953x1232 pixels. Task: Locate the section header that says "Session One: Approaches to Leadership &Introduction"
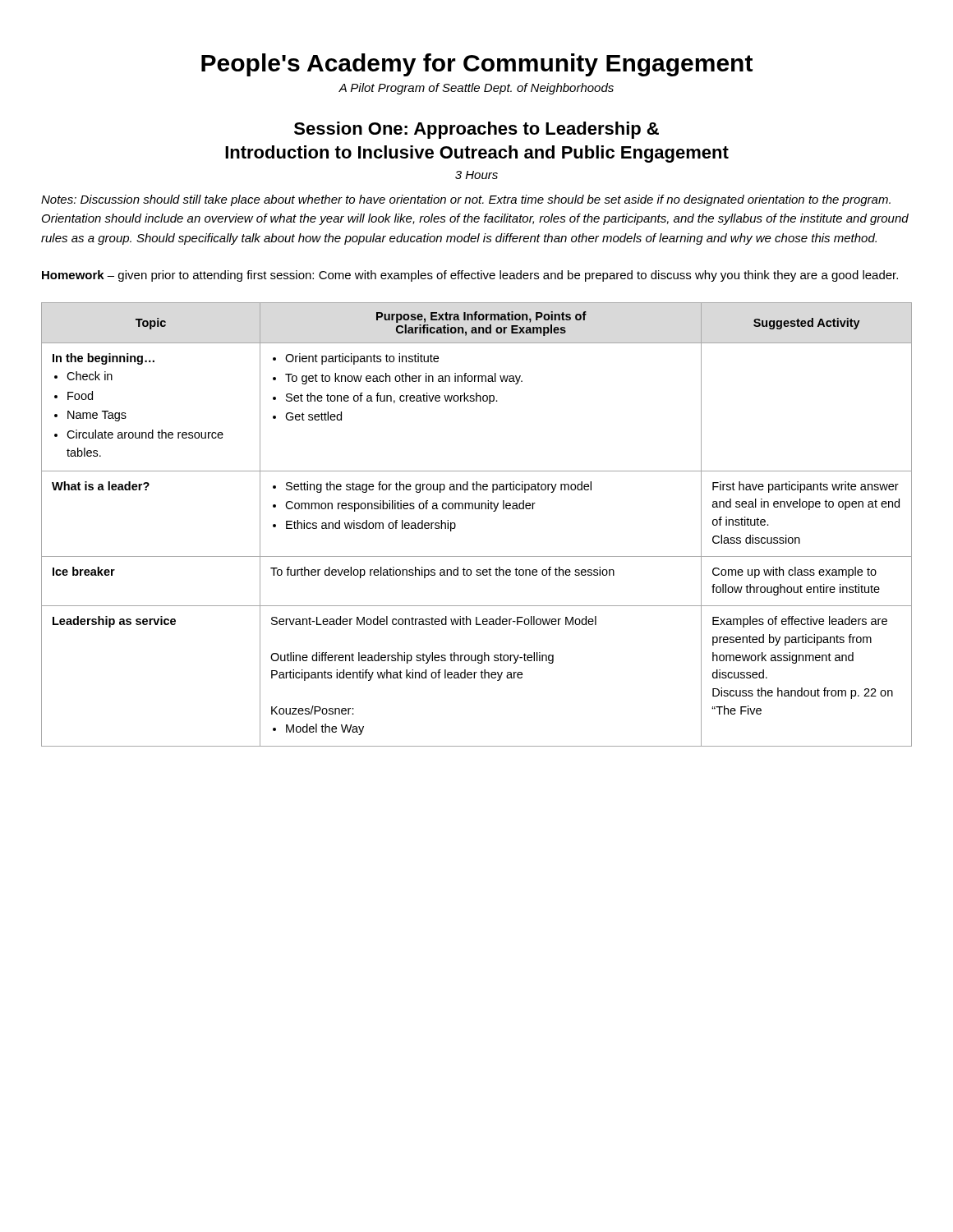476,141
